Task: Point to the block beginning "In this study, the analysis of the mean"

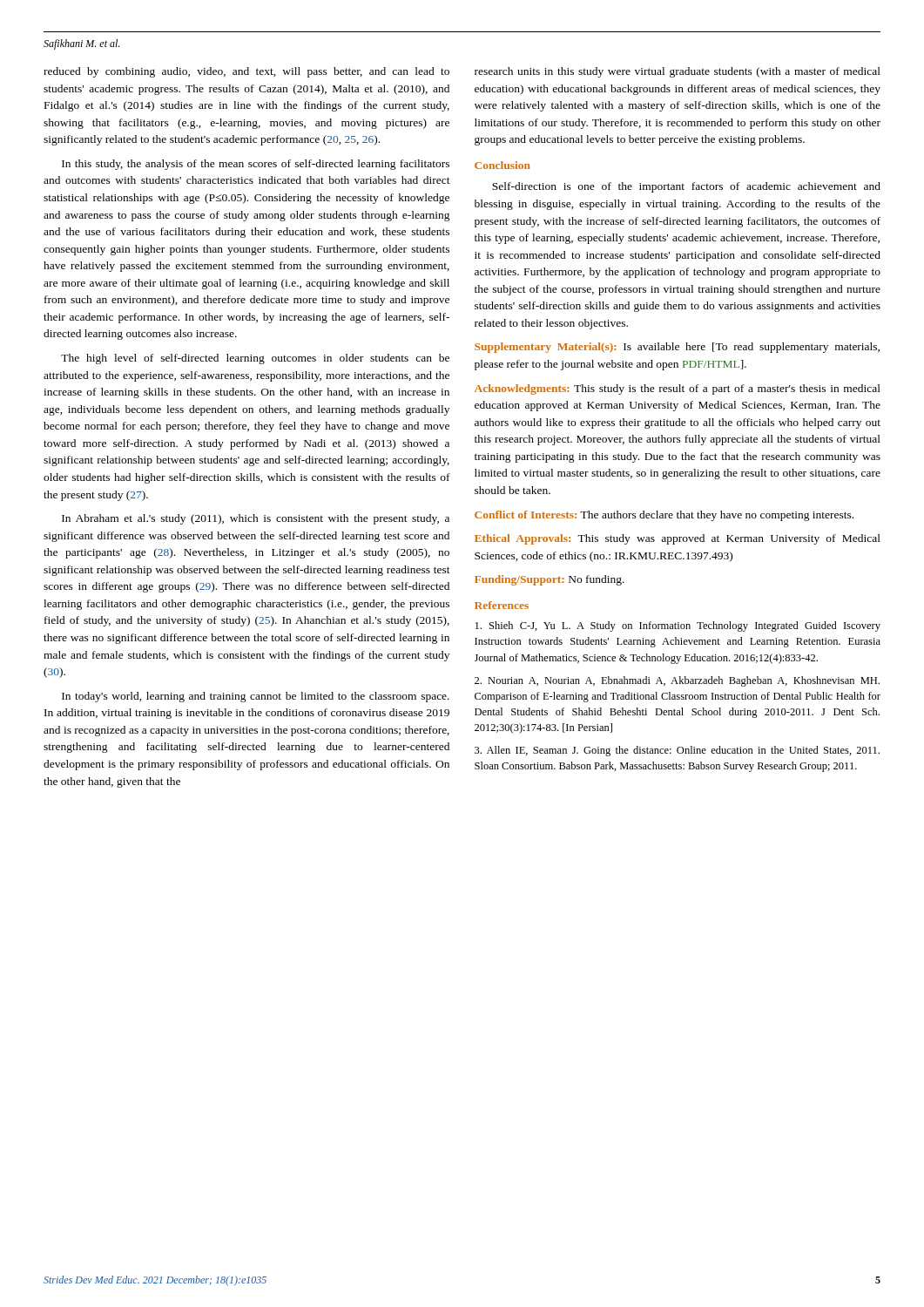Action: coord(247,249)
